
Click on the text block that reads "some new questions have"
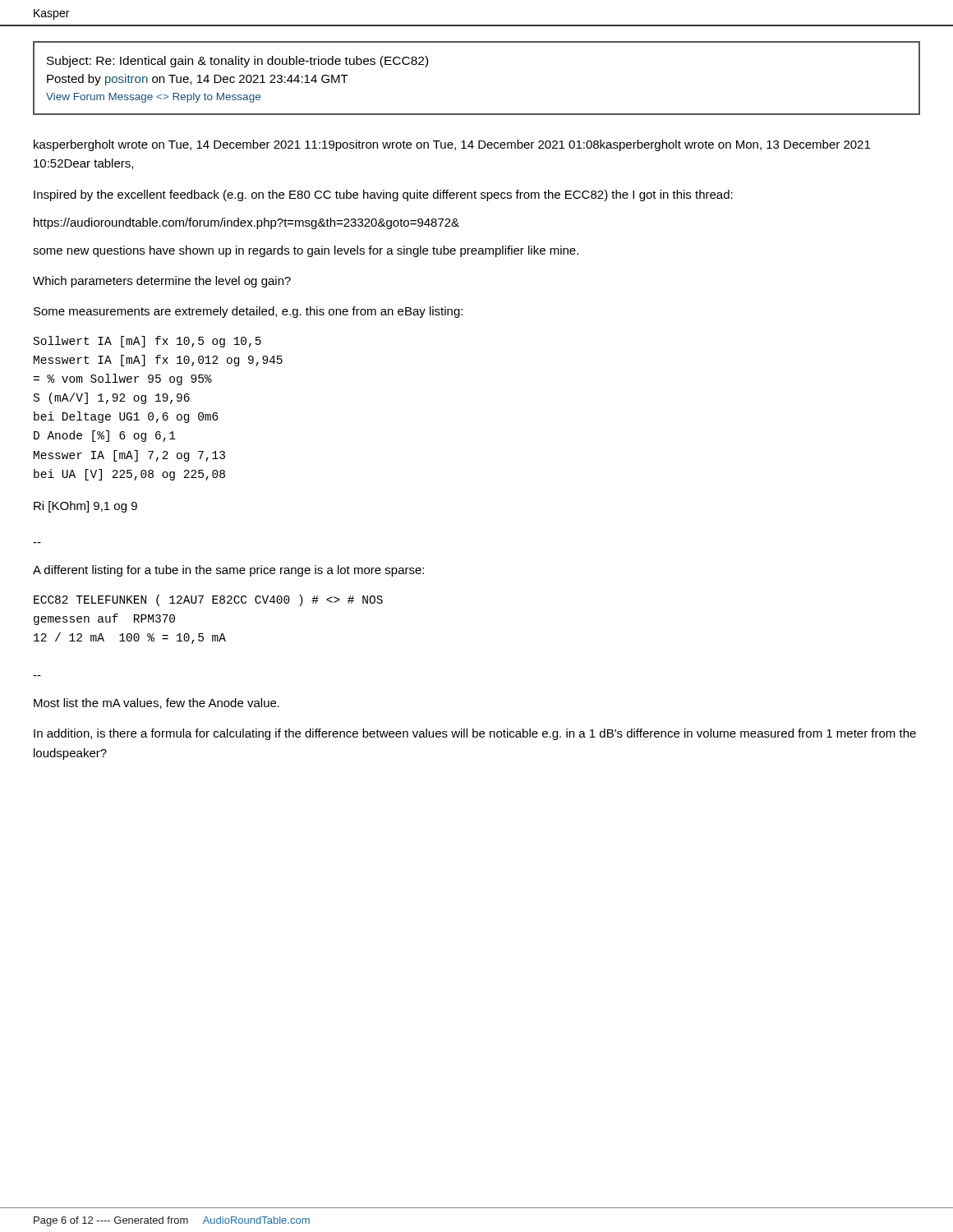[306, 250]
